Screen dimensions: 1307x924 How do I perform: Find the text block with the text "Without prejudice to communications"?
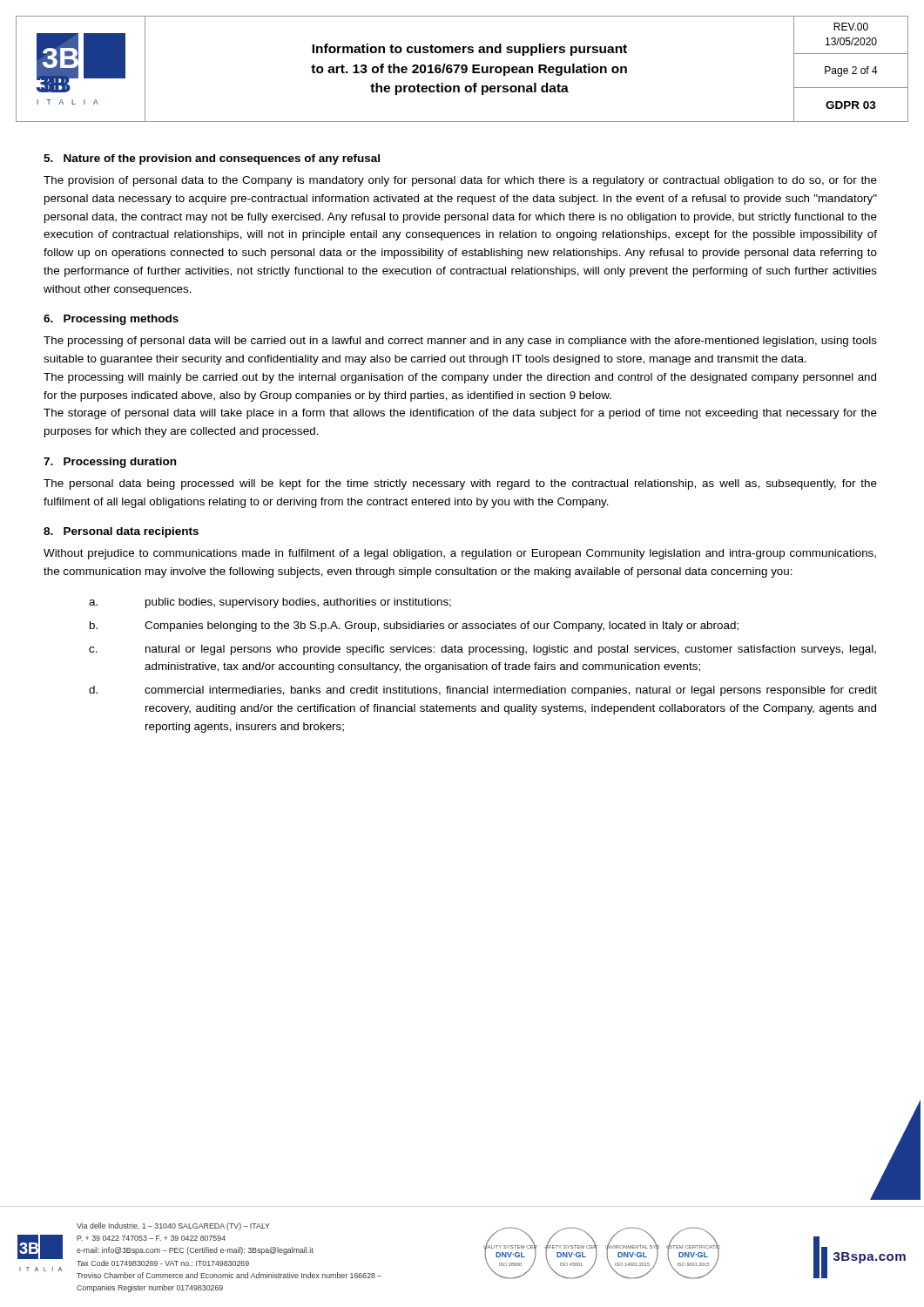[460, 562]
